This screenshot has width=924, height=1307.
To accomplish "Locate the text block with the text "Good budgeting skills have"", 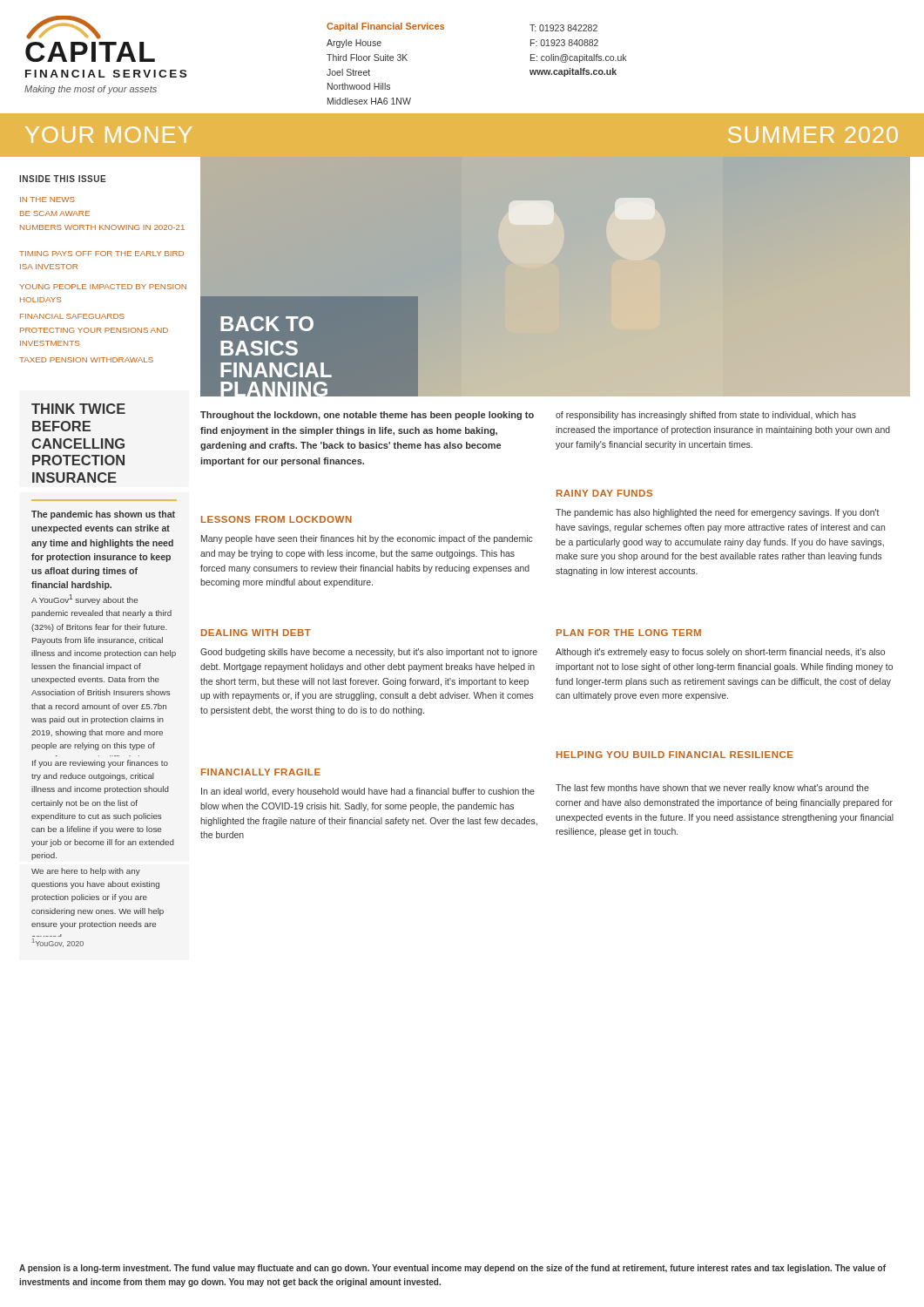I will tap(370, 681).
